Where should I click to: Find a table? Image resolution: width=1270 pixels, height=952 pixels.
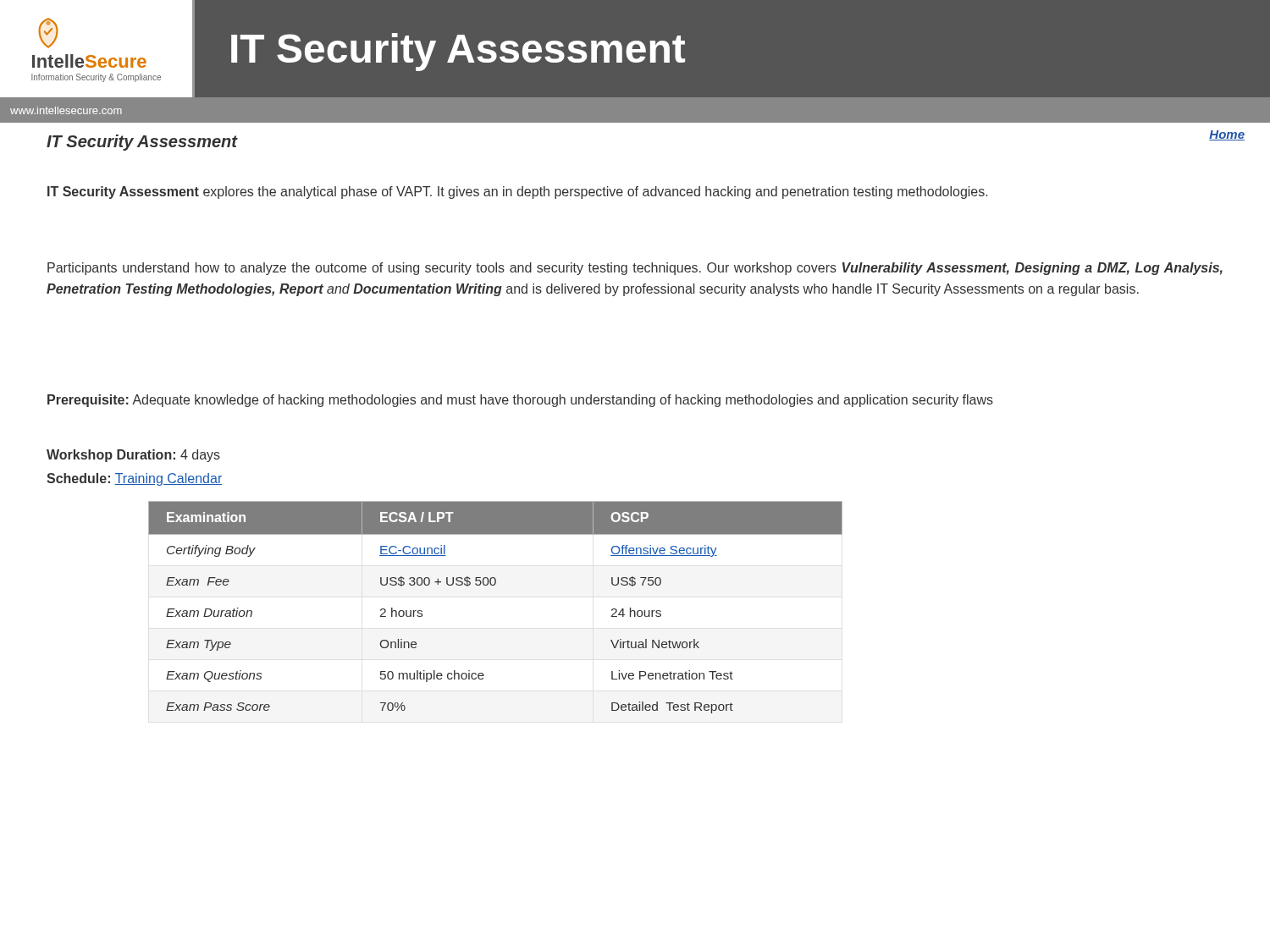click(495, 612)
